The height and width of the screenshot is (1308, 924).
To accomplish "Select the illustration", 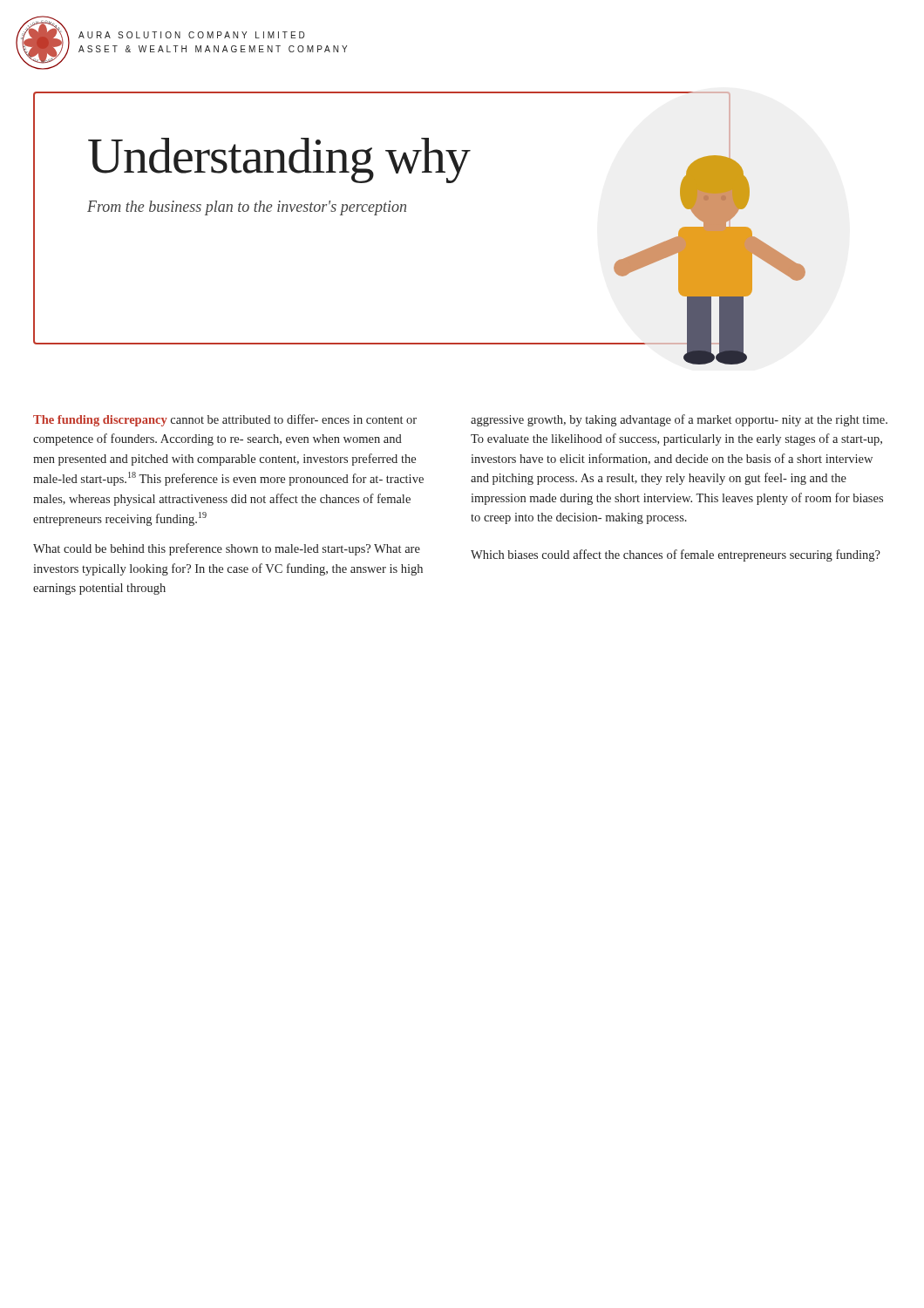I will (x=706, y=218).
